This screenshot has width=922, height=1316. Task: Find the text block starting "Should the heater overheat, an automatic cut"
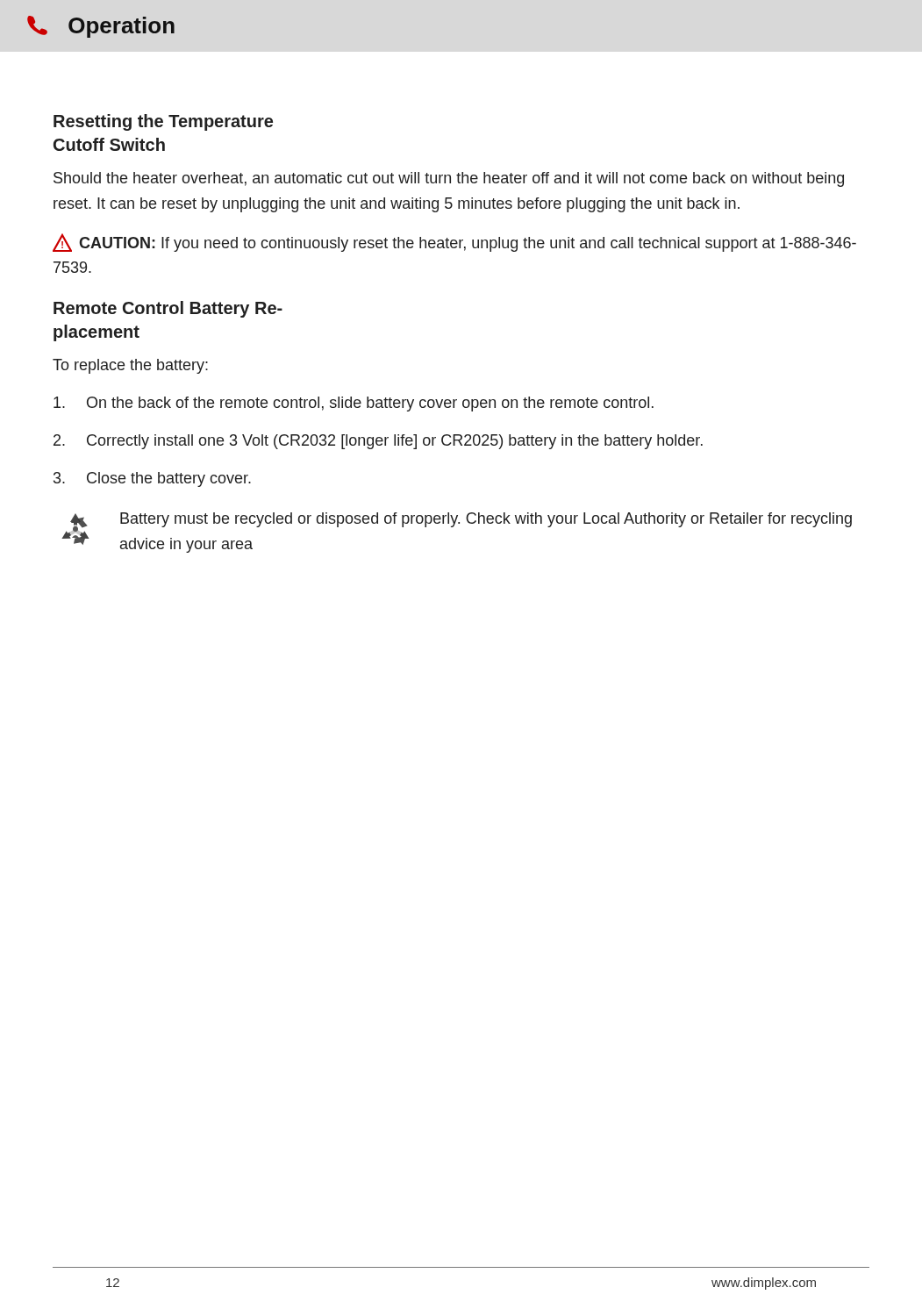tap(449, 191)
